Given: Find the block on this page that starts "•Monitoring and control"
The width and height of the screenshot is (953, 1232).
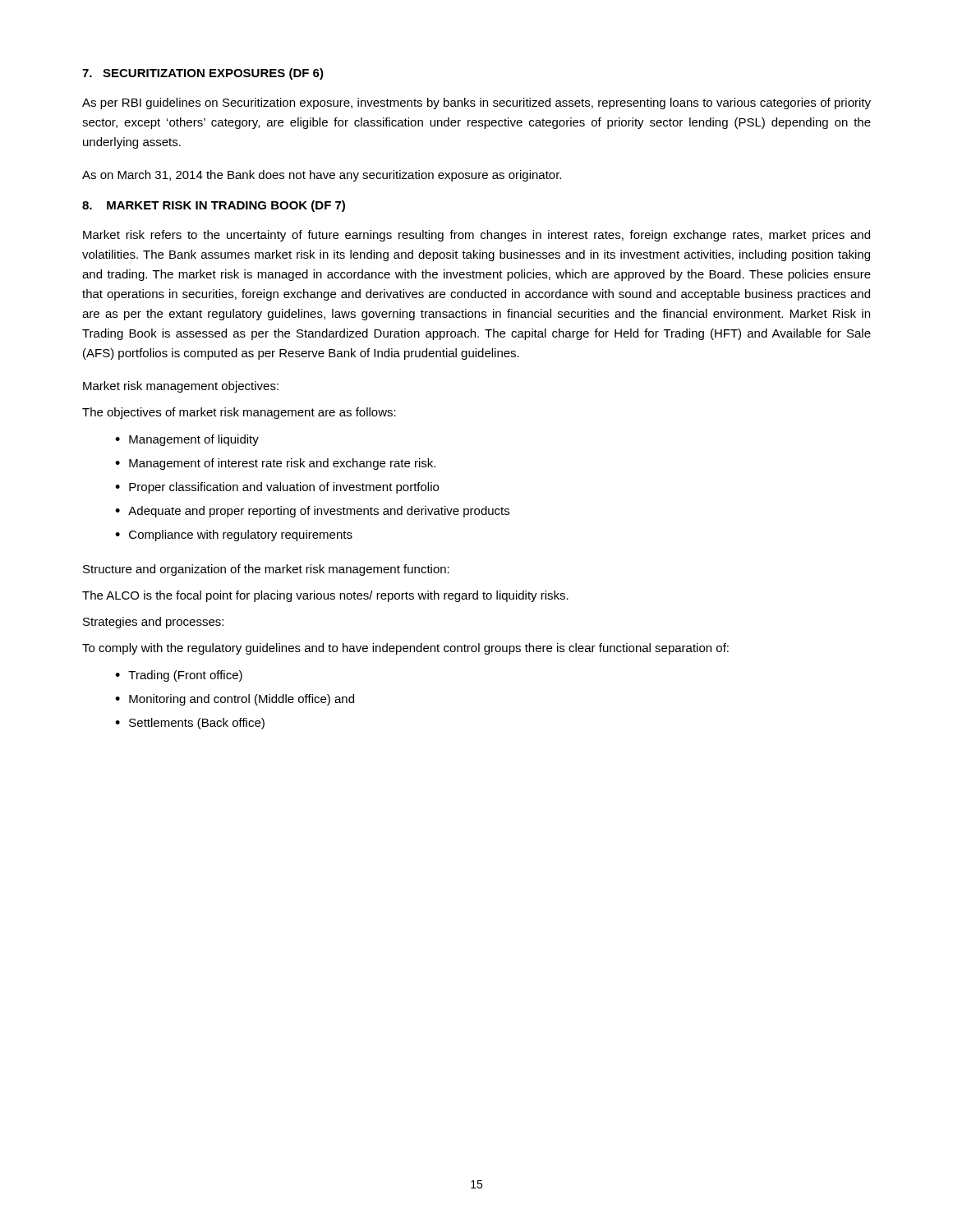Looking at the screenshot, I should [x=235, y=699].
